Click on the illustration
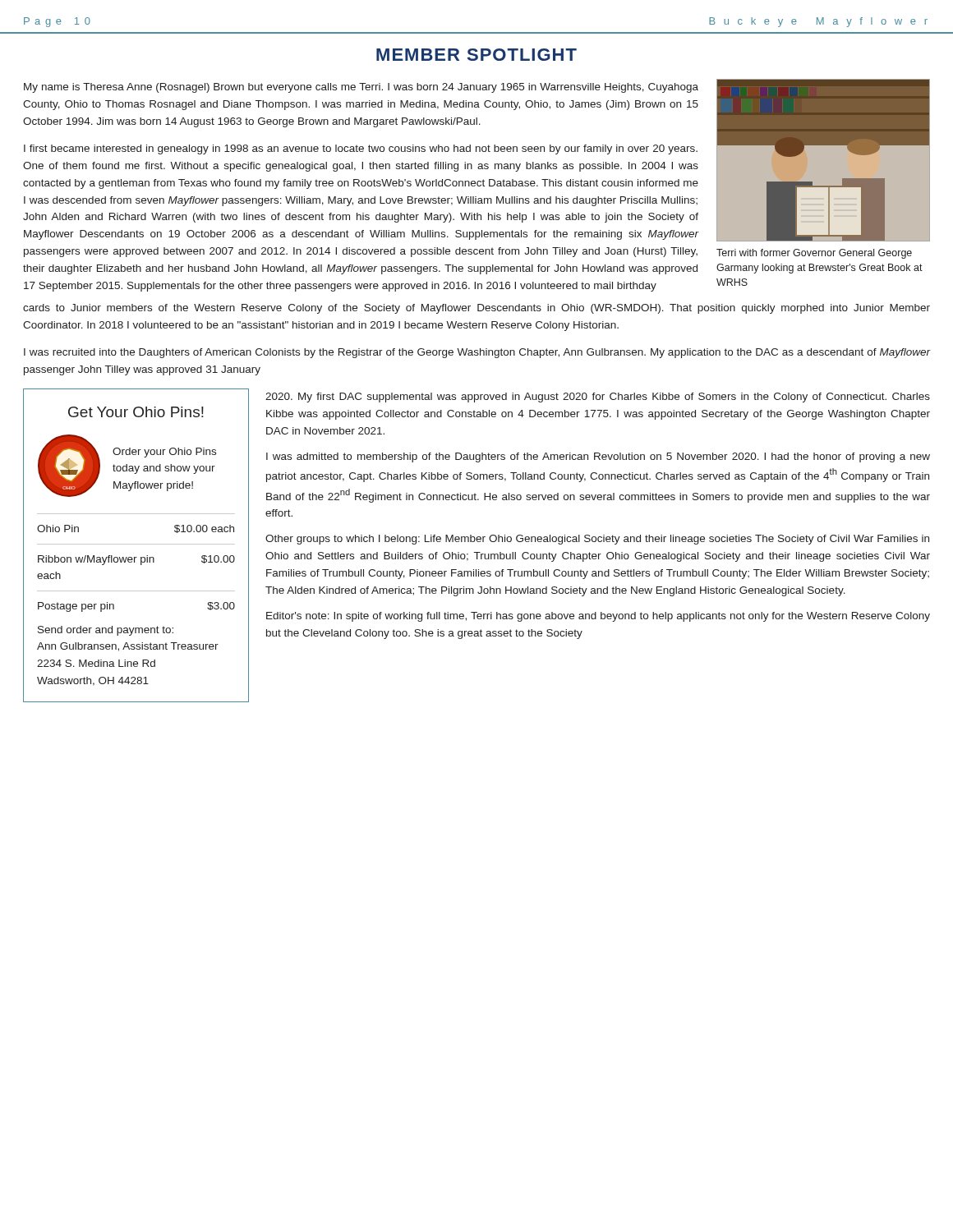This screenshot has height=1232, width=953. [x=69, y=468]
